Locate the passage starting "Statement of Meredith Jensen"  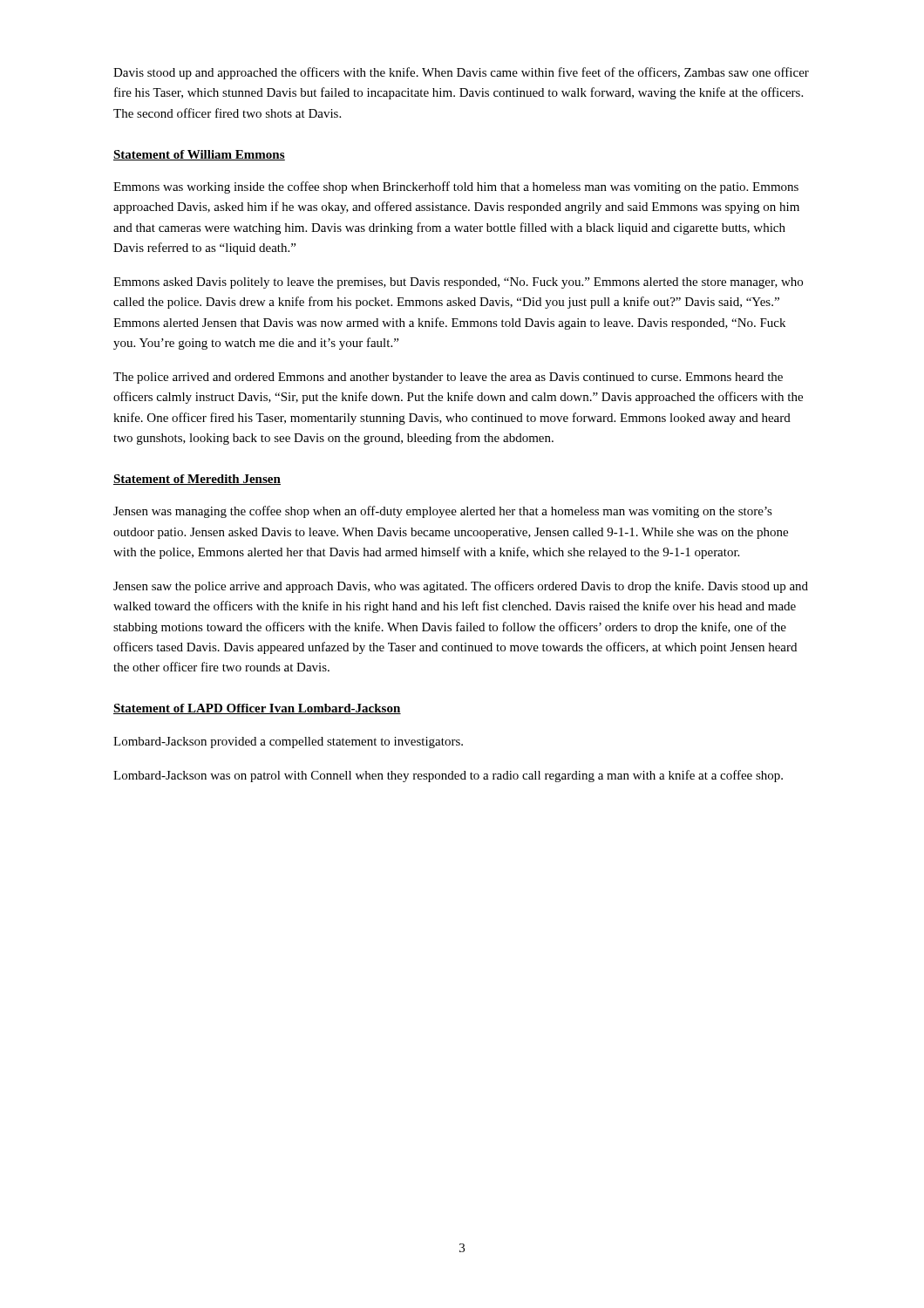pos(197,479)
